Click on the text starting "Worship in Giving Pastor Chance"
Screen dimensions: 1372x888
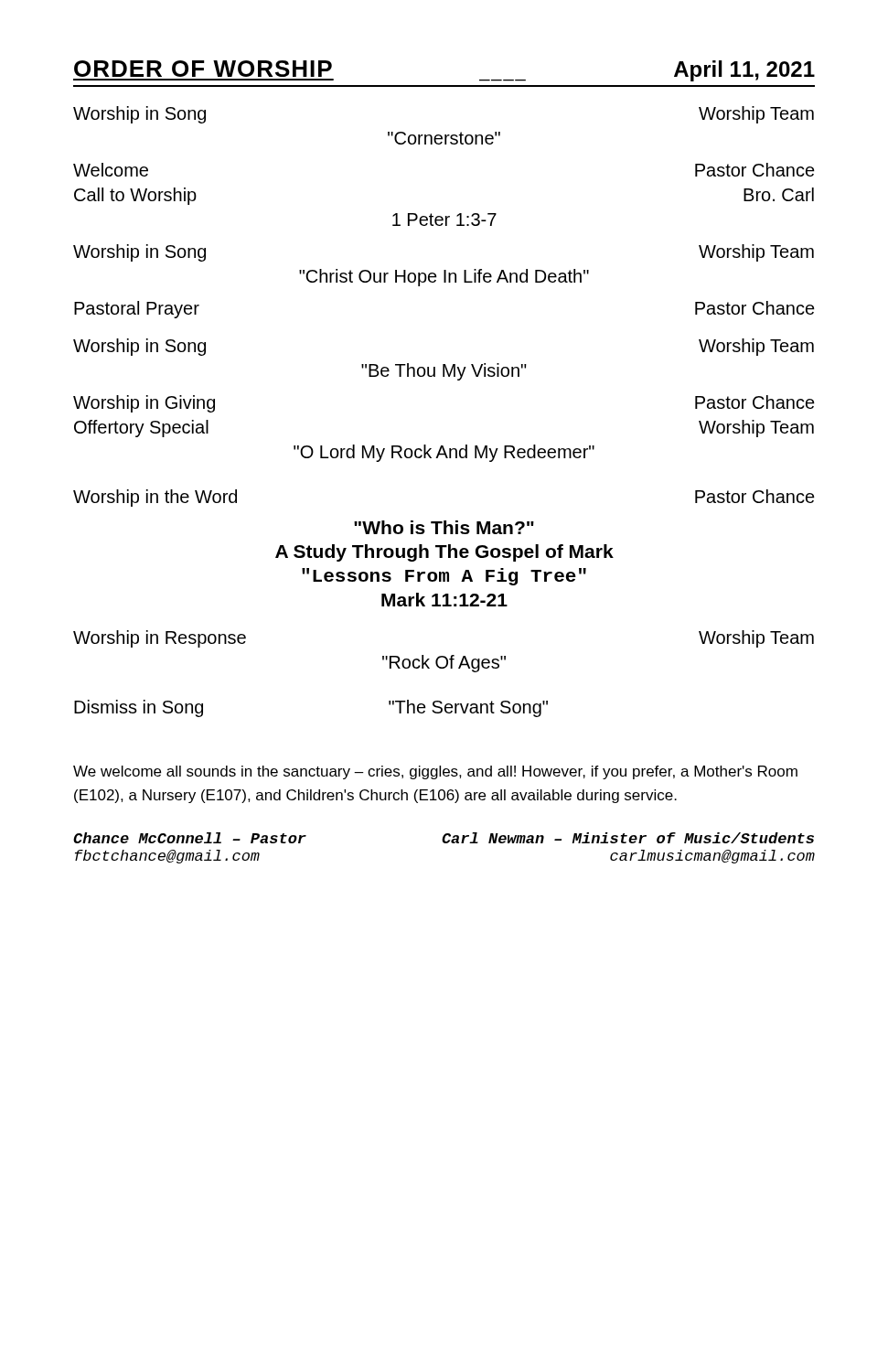click(147, 404)
